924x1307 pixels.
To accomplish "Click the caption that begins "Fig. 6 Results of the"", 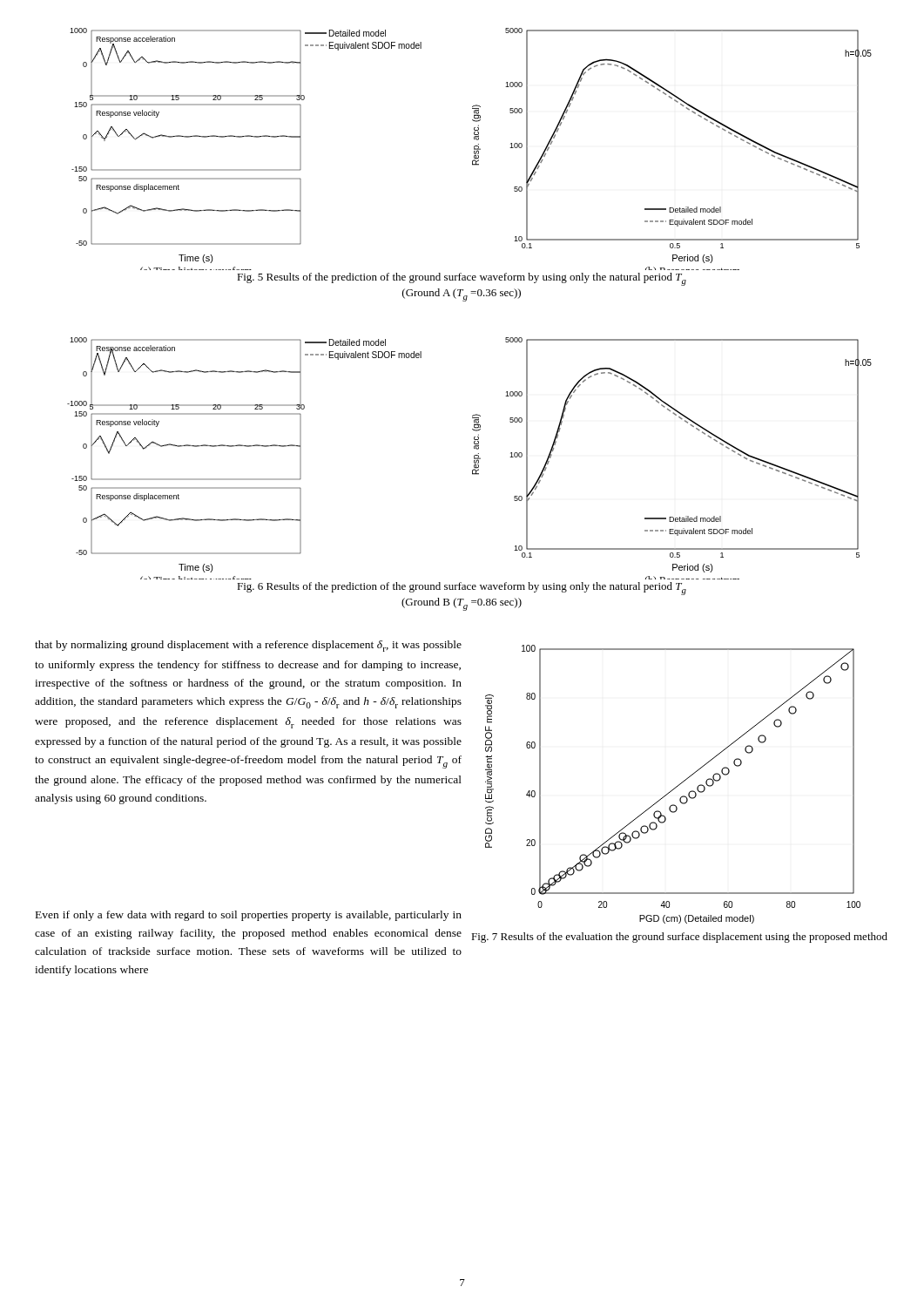I will 462,595.
